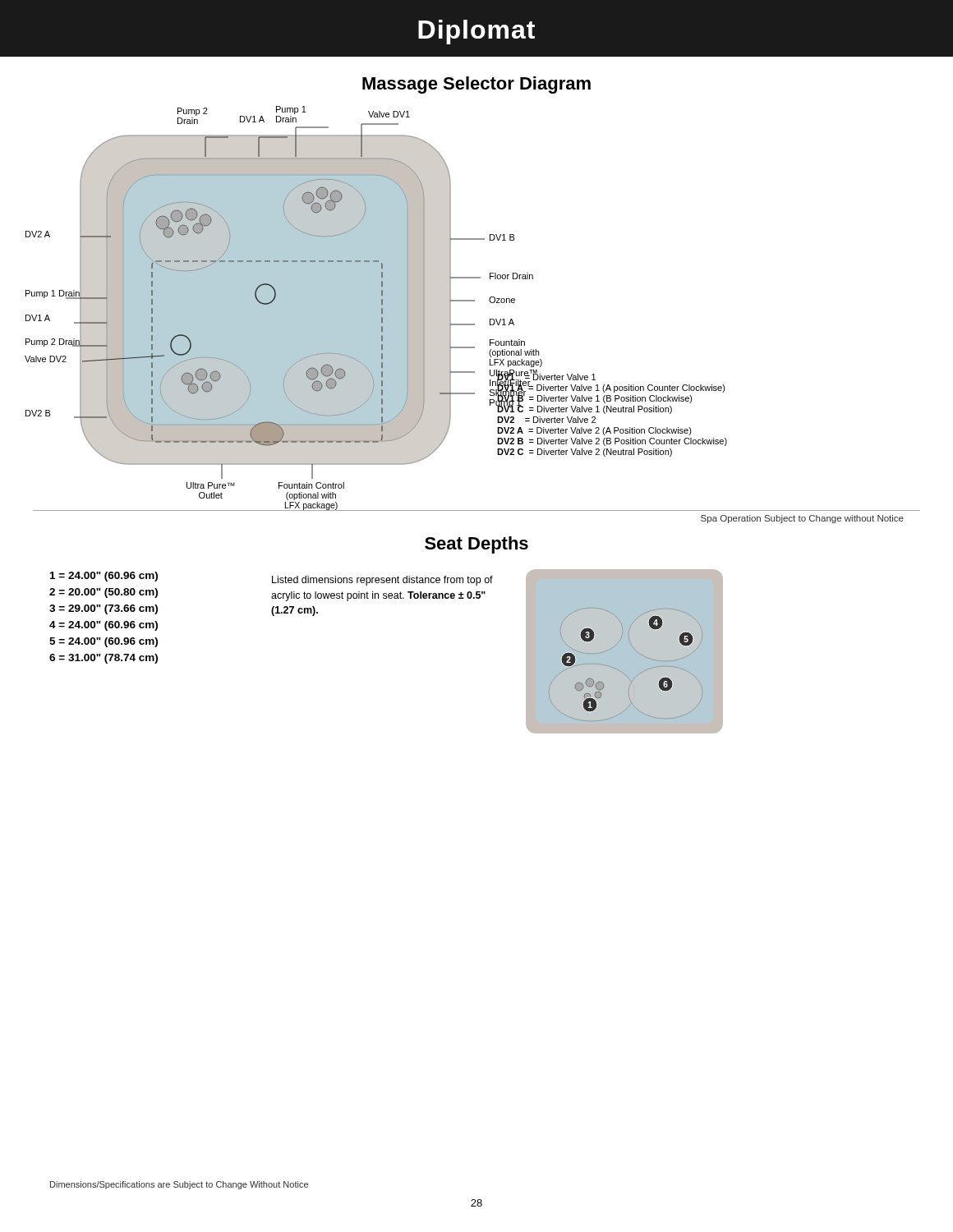953x1232 pixels.
Task: Point to "Seat Depths"
Action: (x=476, y=543)
